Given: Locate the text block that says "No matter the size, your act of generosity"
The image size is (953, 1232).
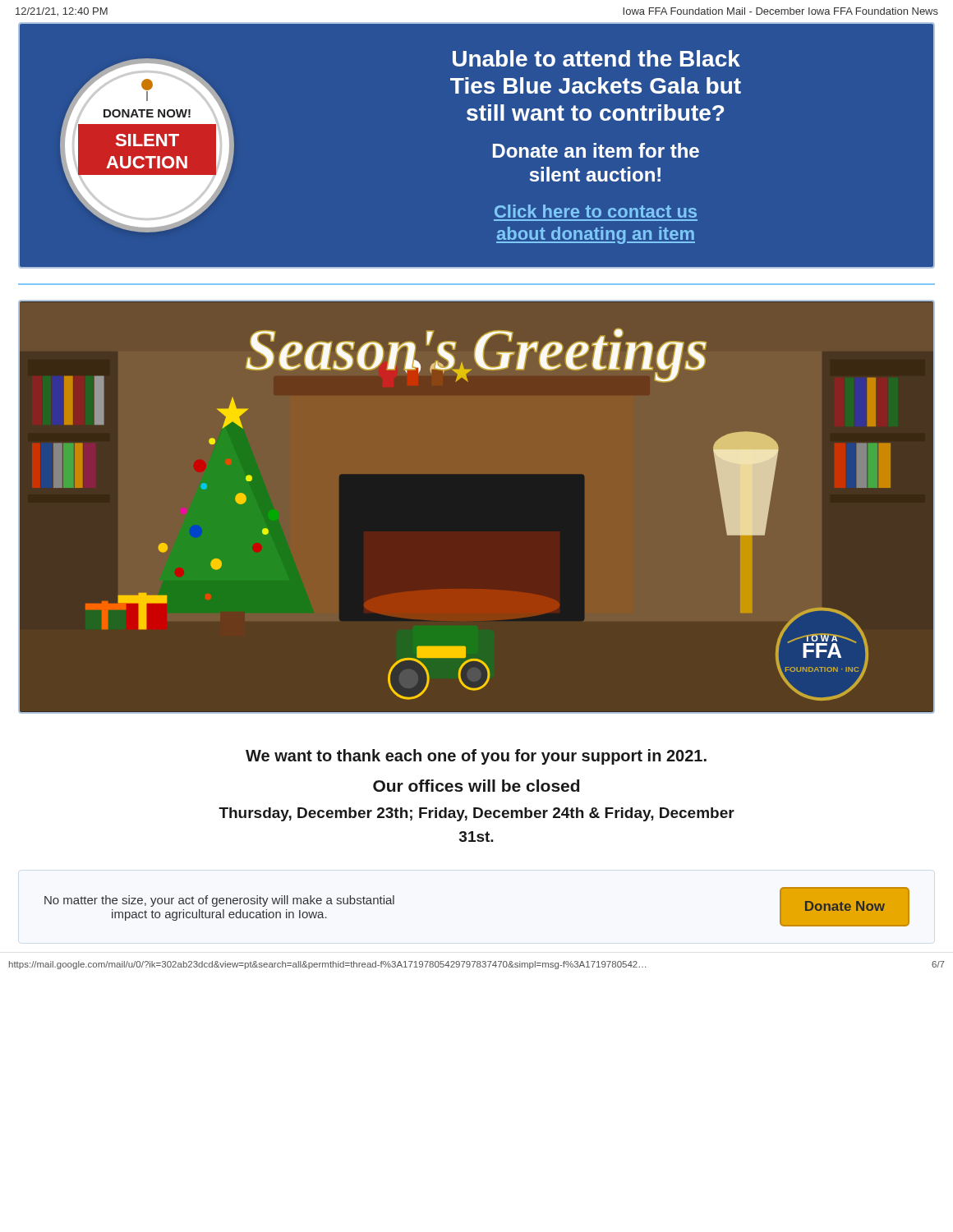Looking at the screenshot, I should pos(216,906).
